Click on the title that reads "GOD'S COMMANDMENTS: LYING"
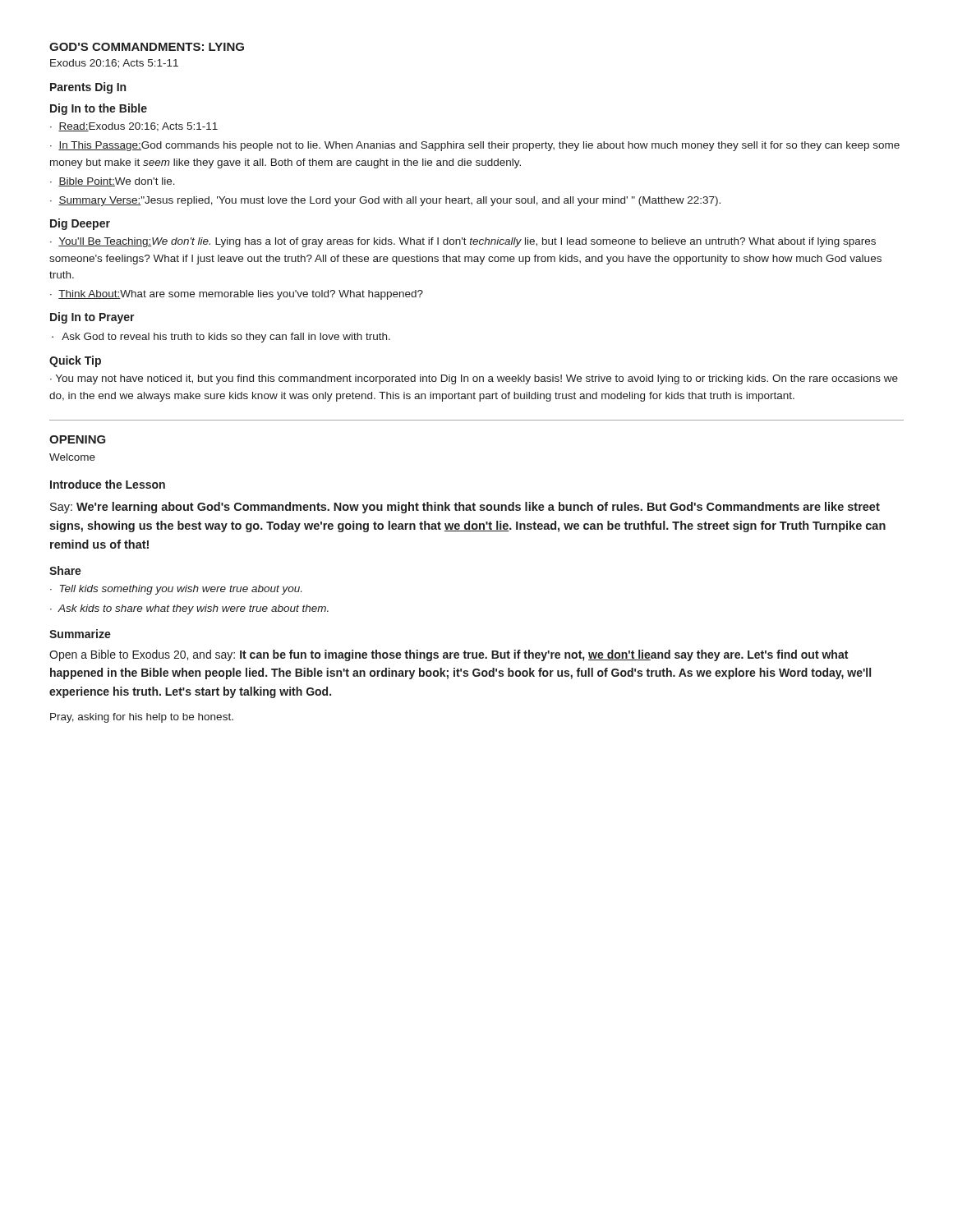Image resolution: width=953 pixels, height=1232 pixels. coord(147,47)
